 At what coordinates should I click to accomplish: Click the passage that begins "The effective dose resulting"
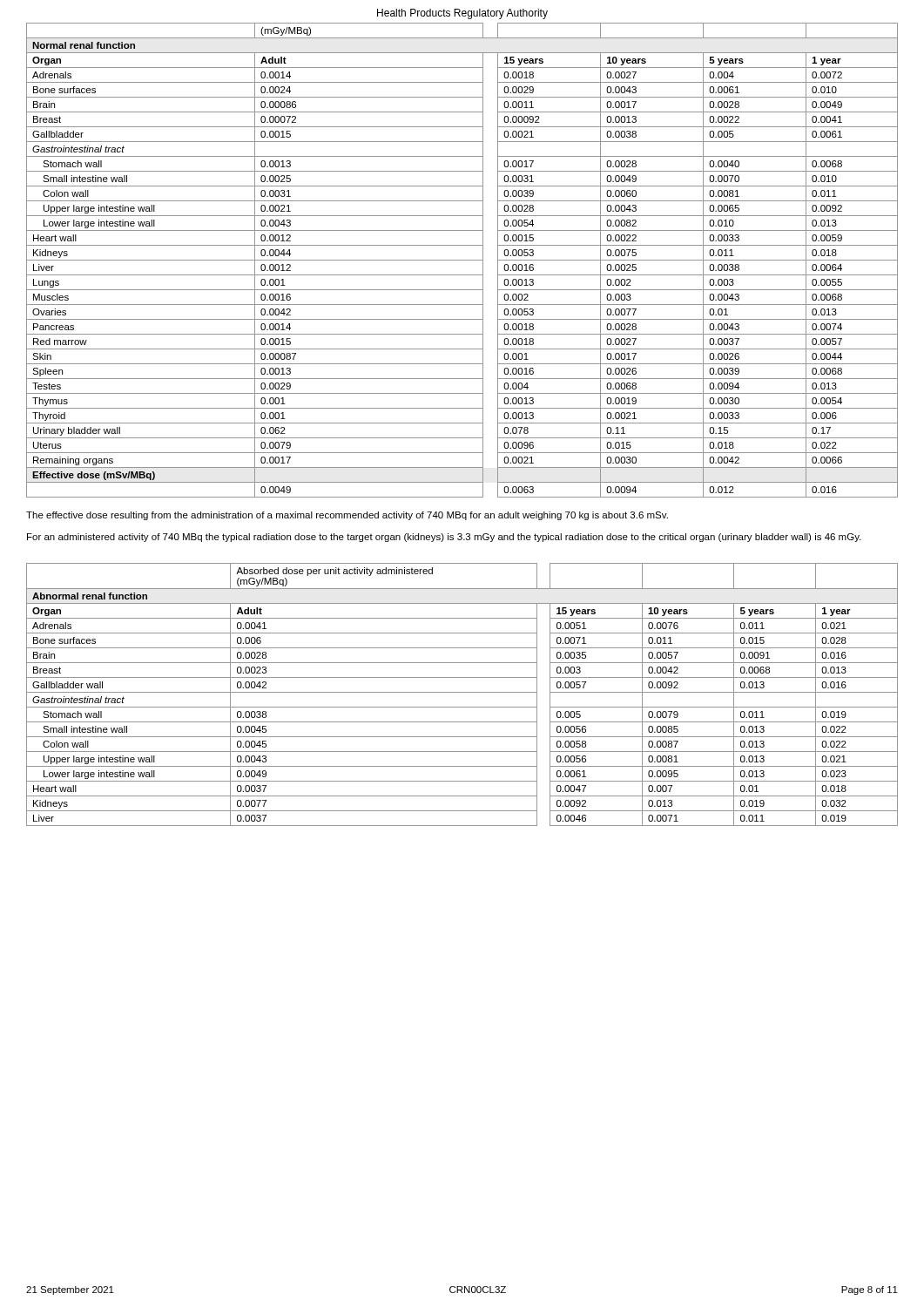coord(347,515)
